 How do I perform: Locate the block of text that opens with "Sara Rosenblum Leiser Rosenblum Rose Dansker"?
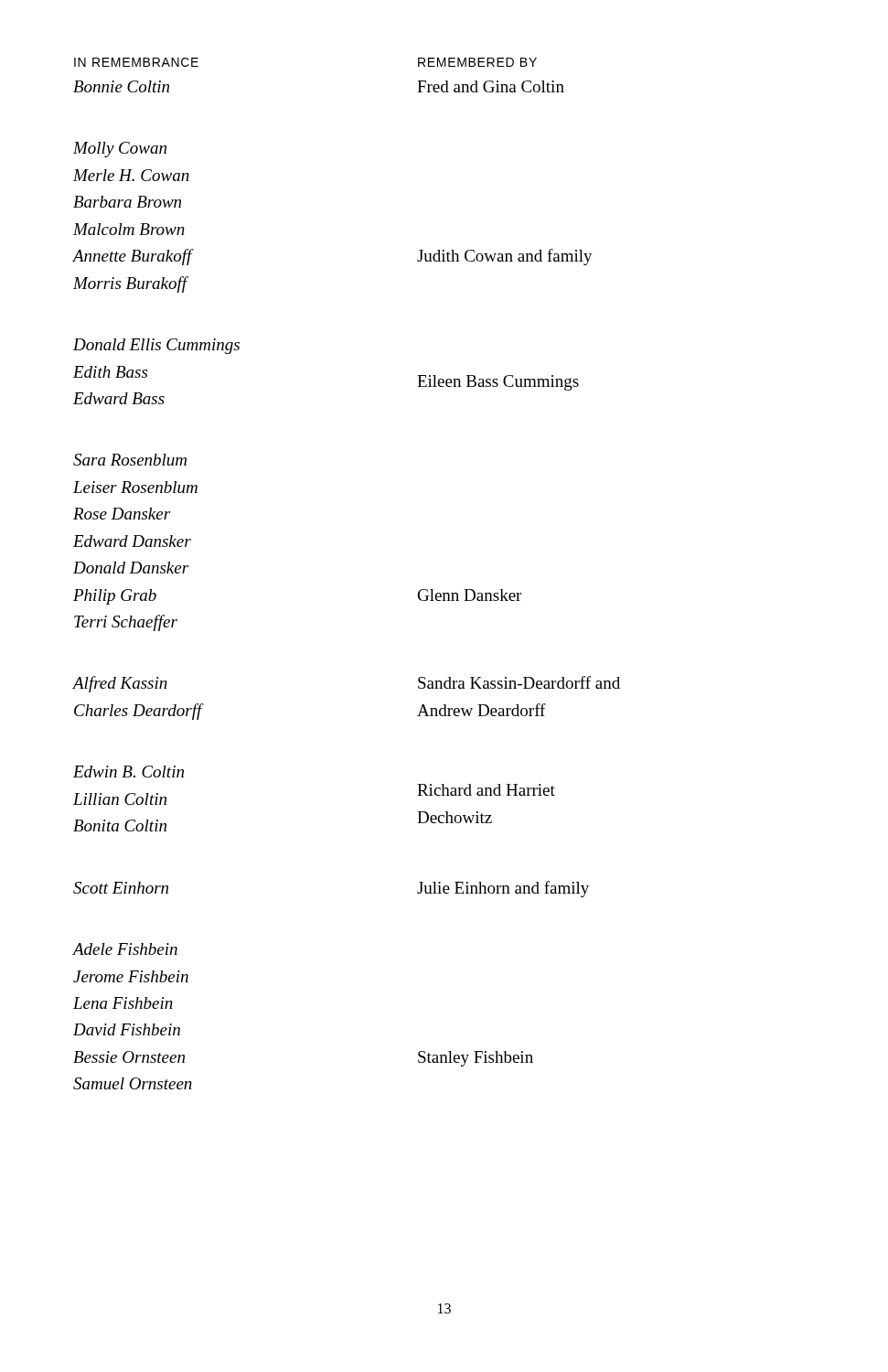coord(130,460)
